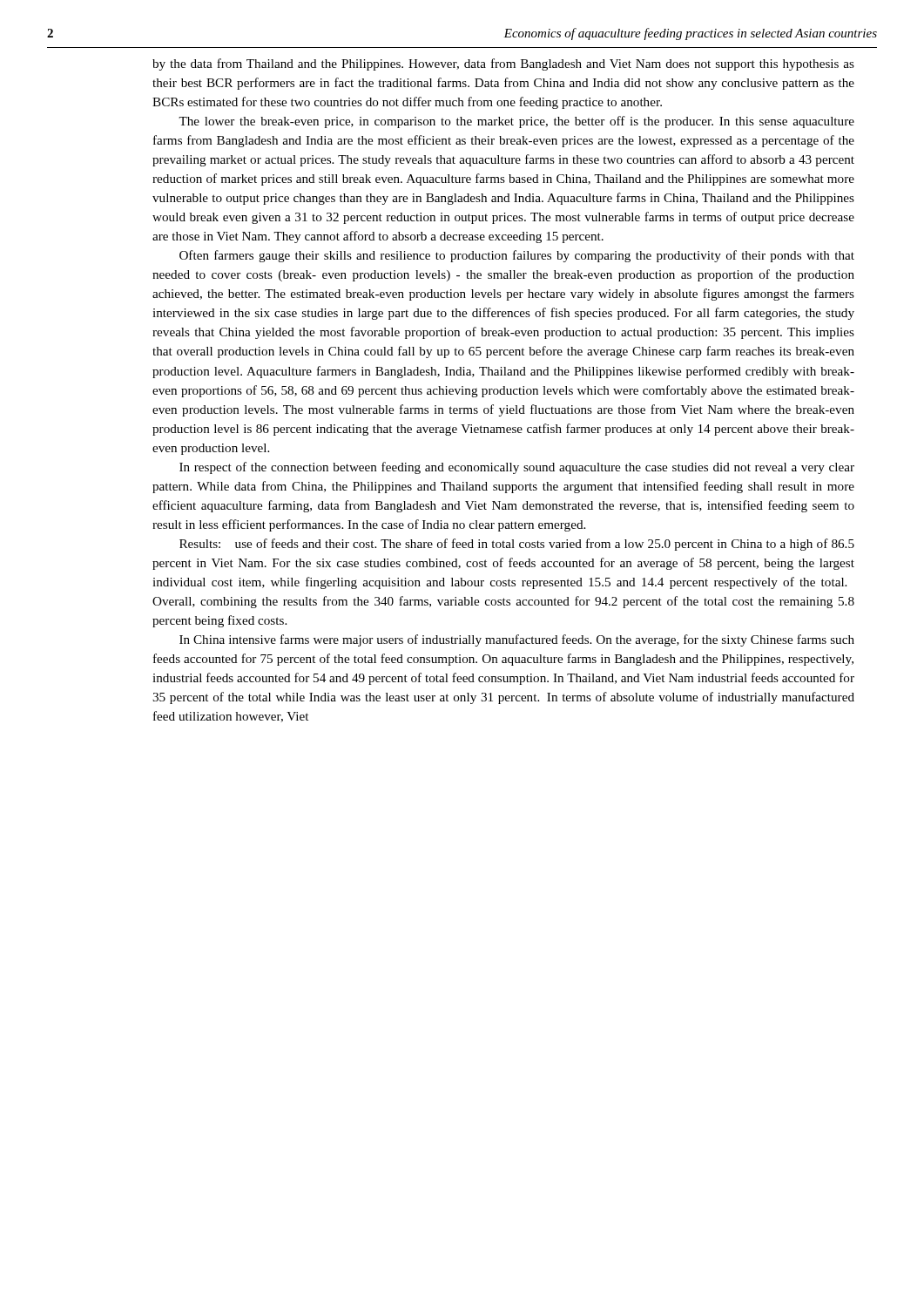Find the text block with the text "by the data"

pyautogui.click(x=503, y=390)
